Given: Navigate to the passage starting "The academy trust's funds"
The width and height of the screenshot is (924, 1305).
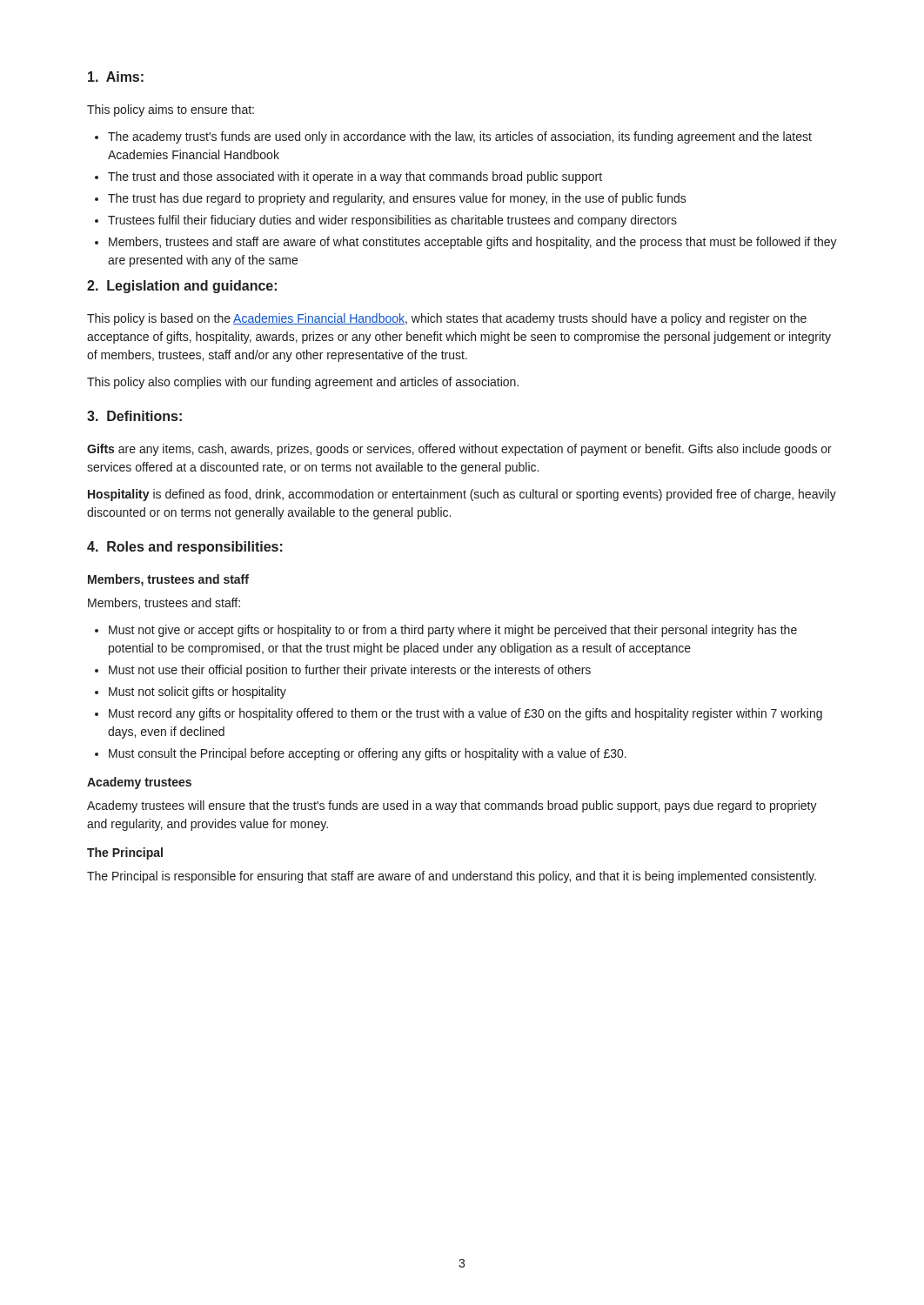Looking at the screenshot, I should point(460,146).
